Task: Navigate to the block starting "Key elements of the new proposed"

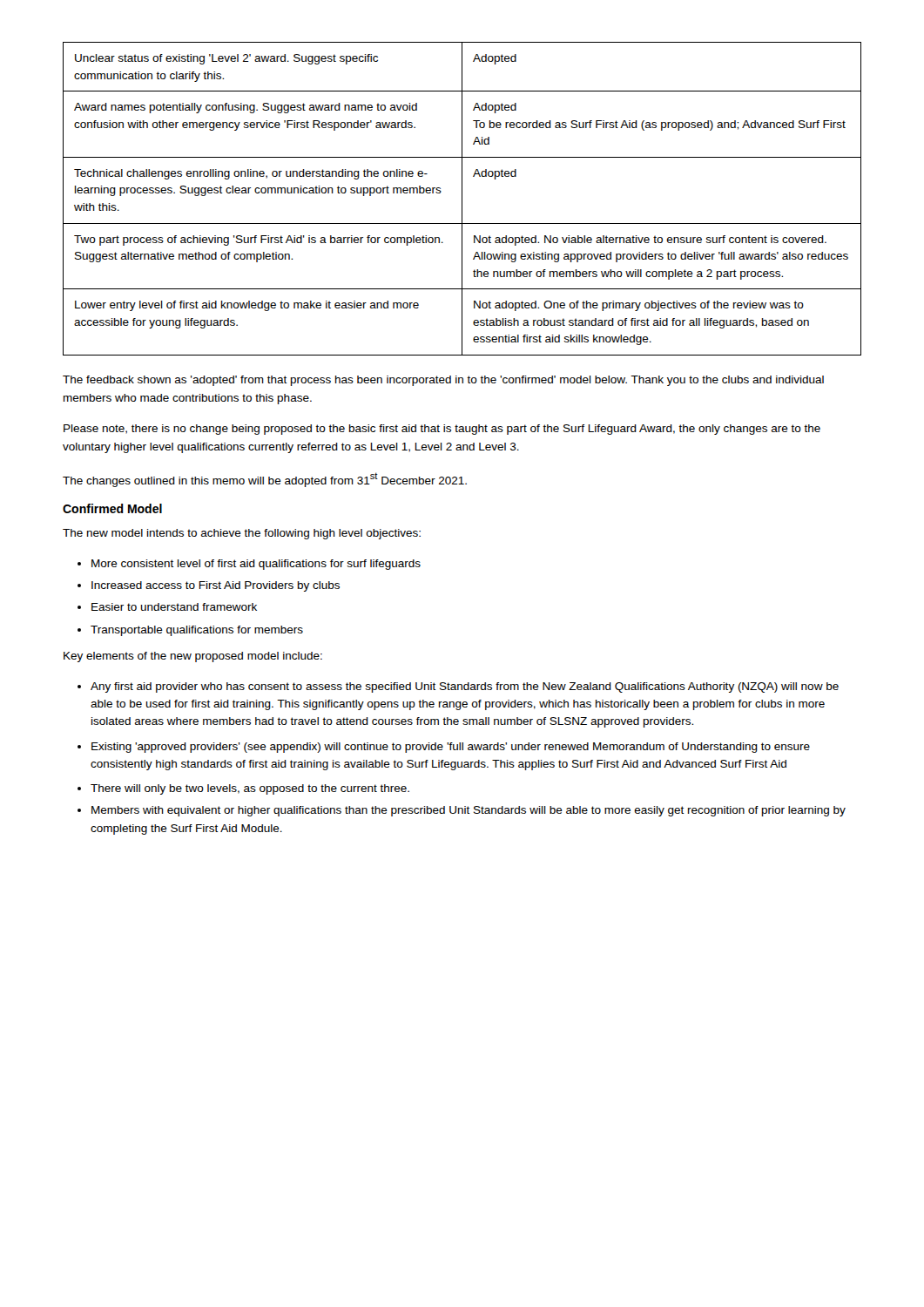Action: click(193, 656)
